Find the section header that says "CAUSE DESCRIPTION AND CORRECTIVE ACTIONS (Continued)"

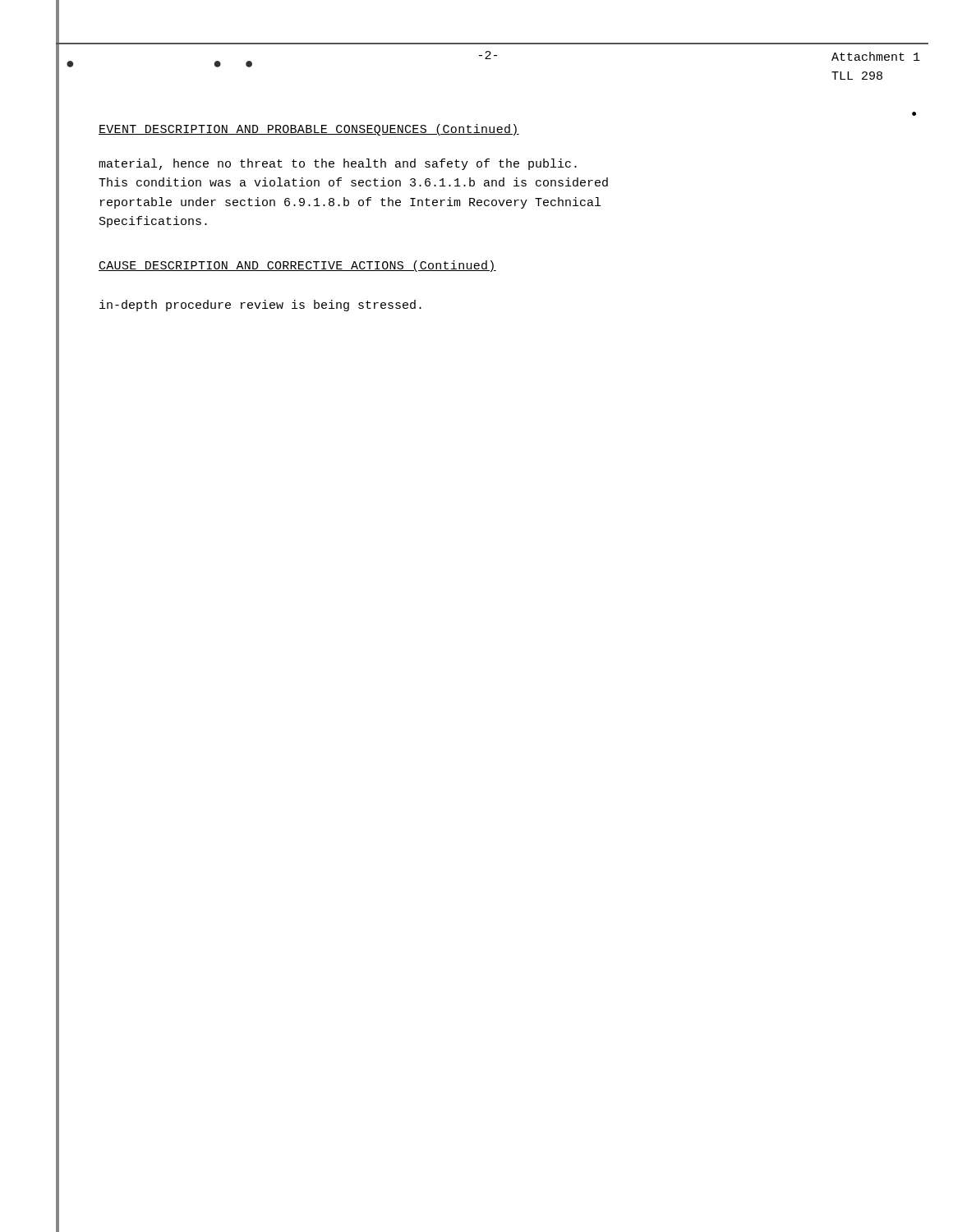click(297, 267)
